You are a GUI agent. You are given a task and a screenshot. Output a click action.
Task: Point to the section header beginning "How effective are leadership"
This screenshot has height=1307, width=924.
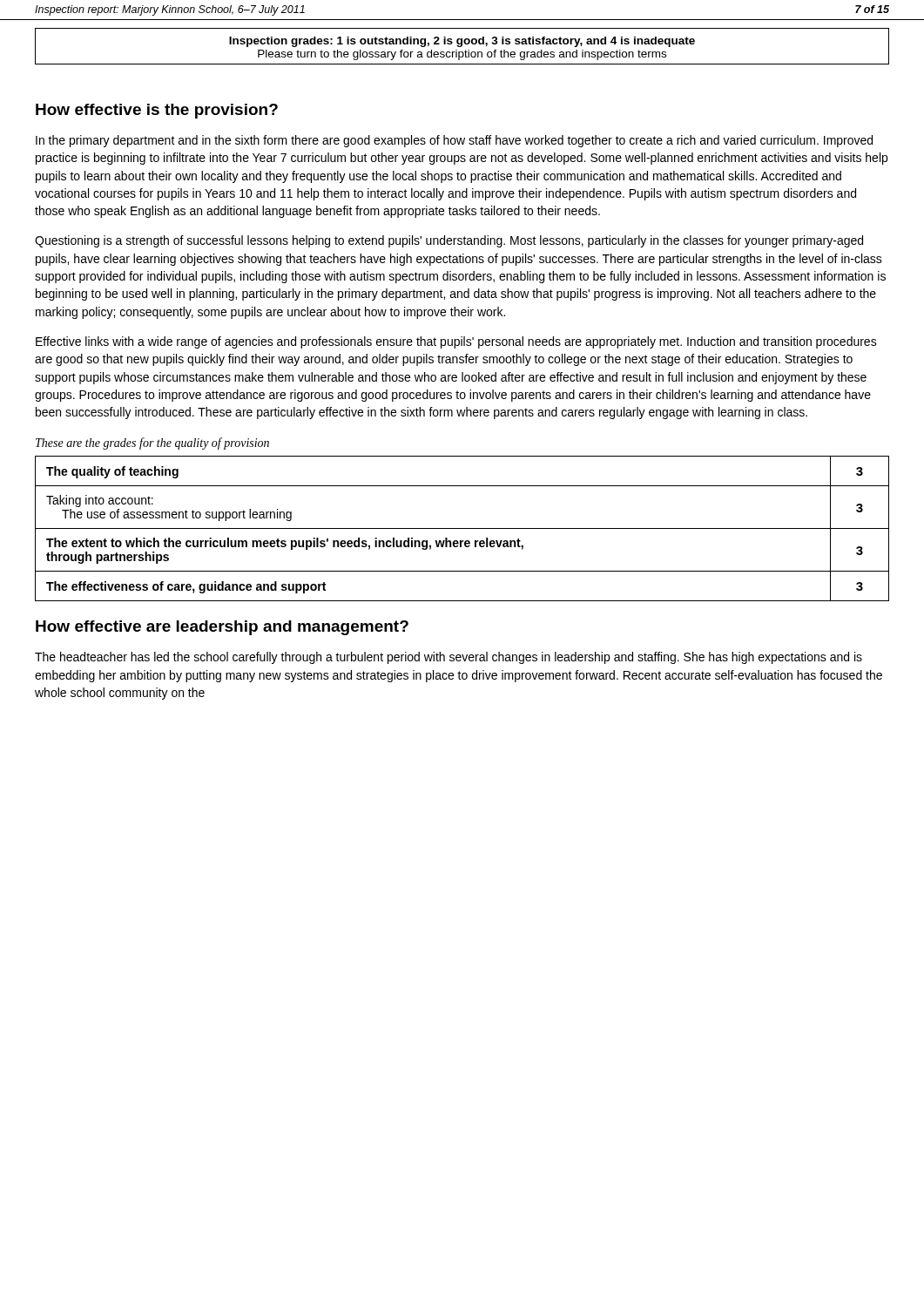coord(222,626)
